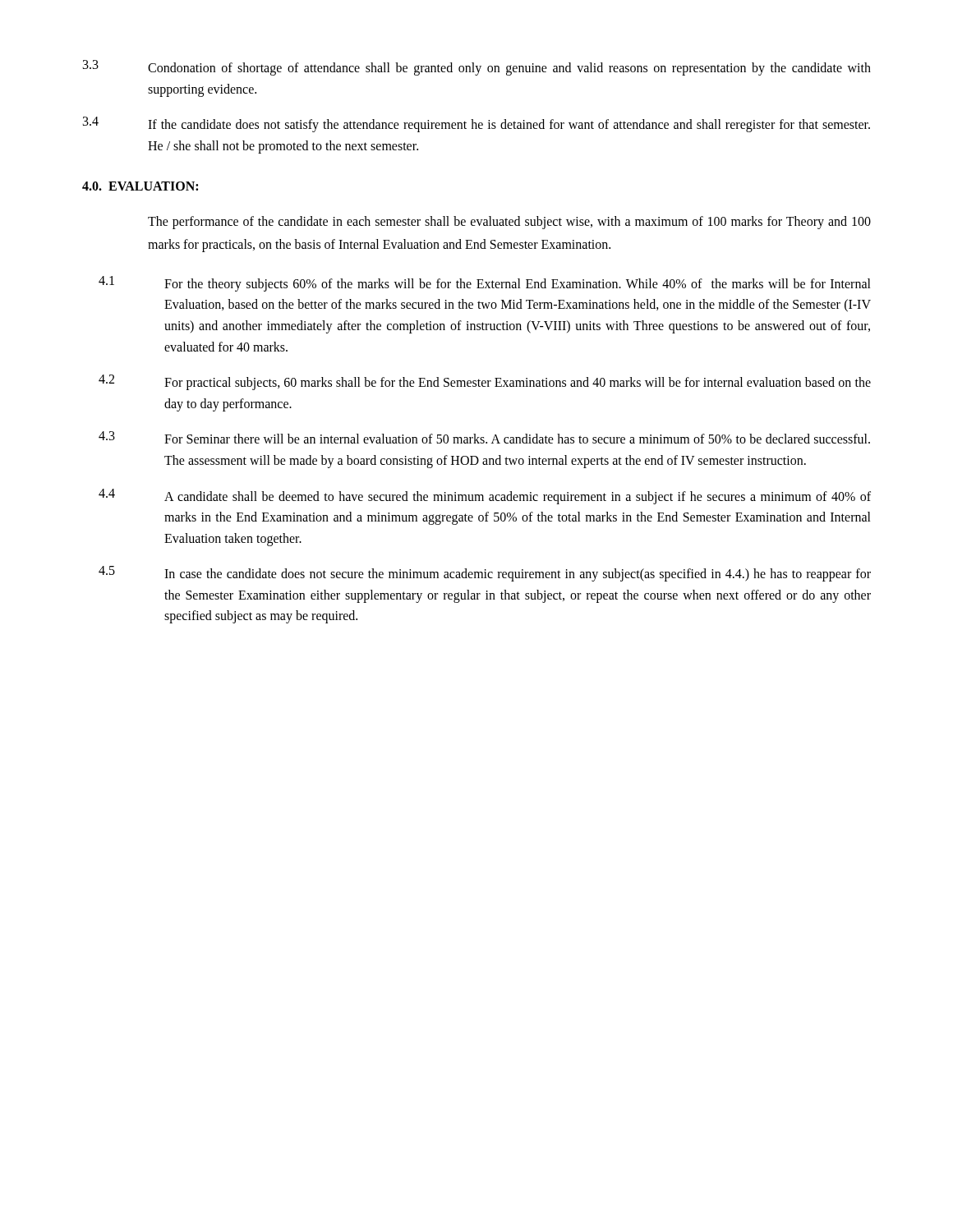Image resolution: width=953 pixels, height=1232 pixels.
Task: Point to the block beginning "3.4 If the candidate does not satisfy the"
Action: pos(476,135)
